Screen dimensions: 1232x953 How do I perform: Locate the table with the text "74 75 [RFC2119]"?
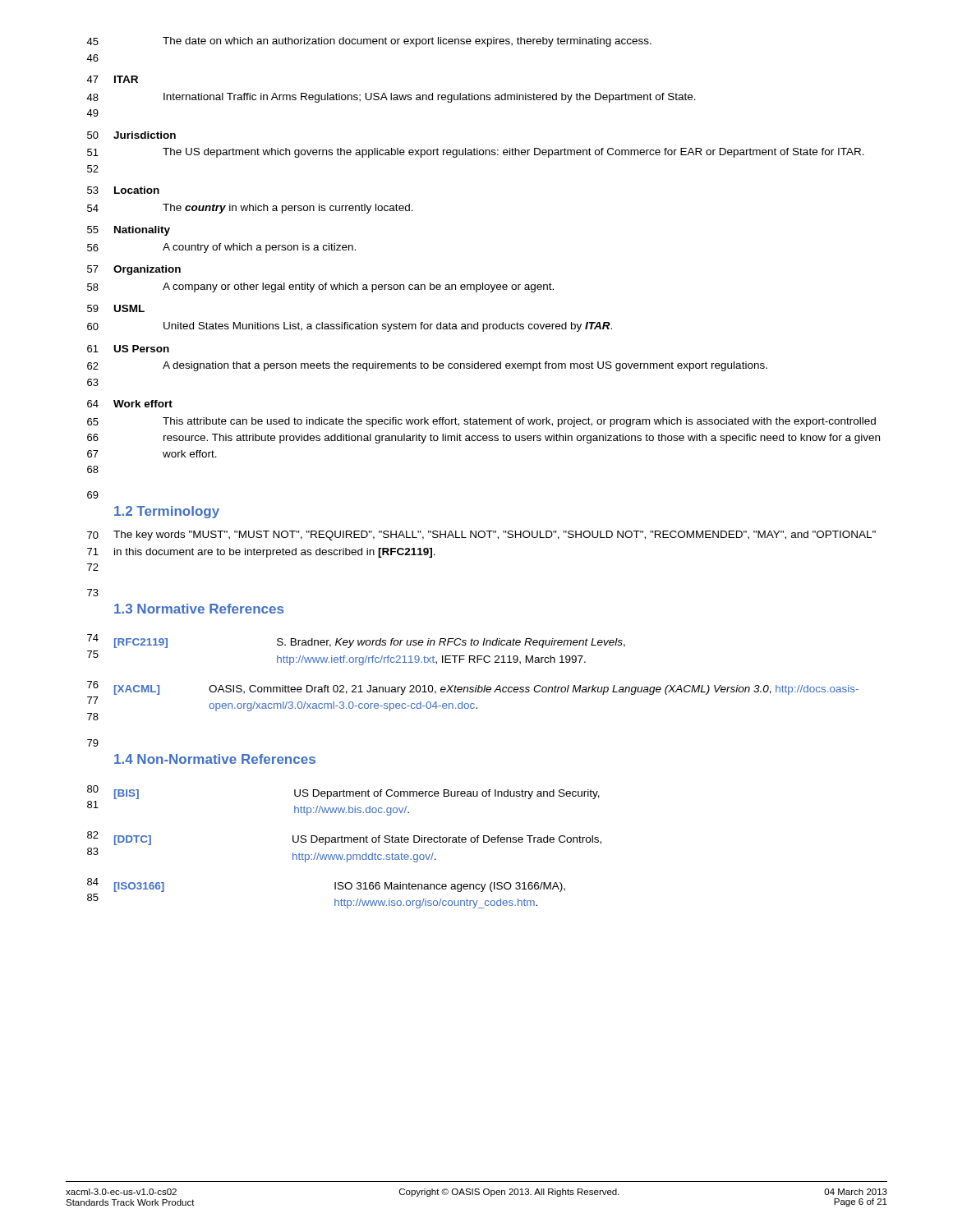(x=476, y=677)
